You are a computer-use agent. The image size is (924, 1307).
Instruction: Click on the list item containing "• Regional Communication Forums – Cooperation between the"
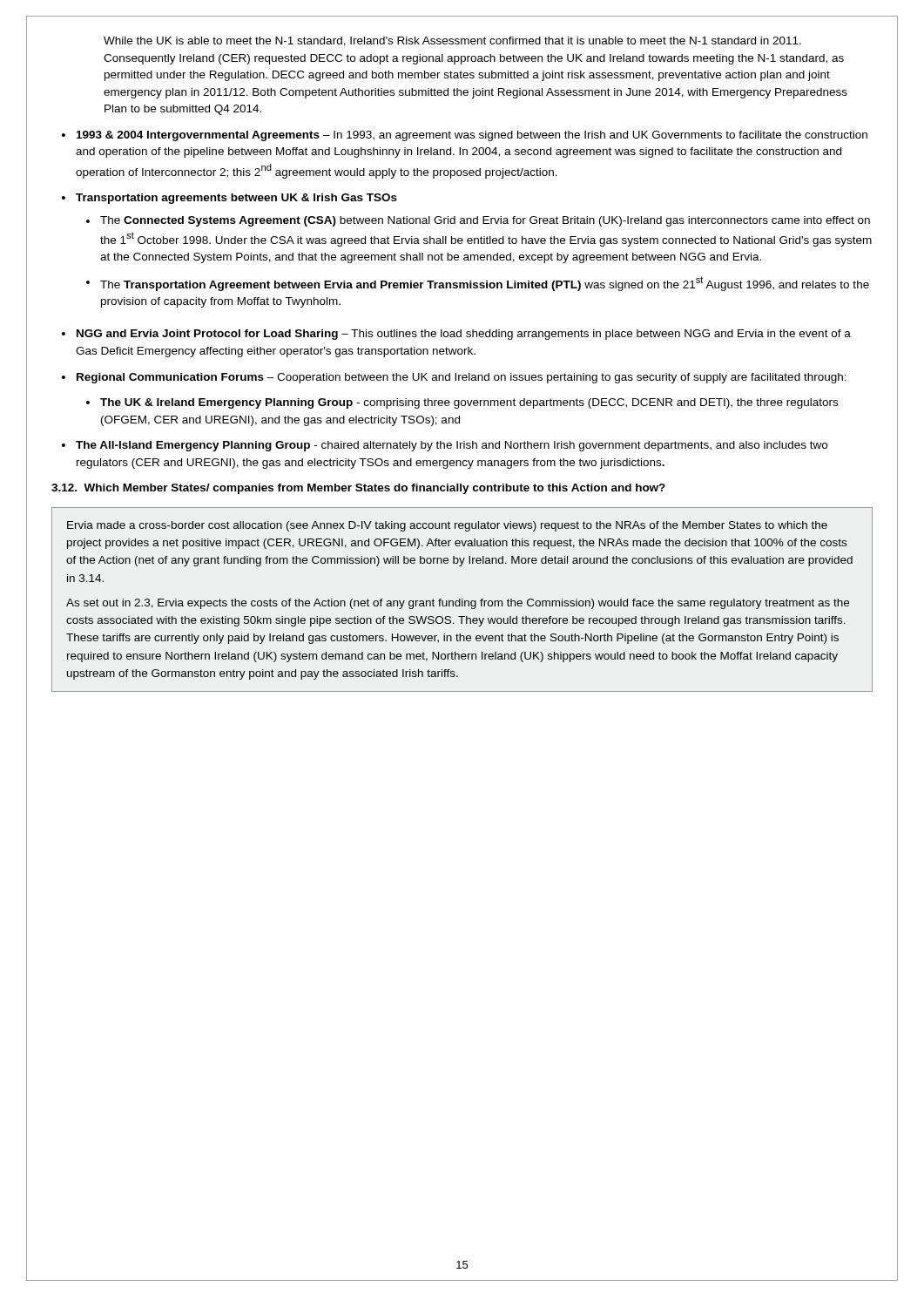click(462, 377)
